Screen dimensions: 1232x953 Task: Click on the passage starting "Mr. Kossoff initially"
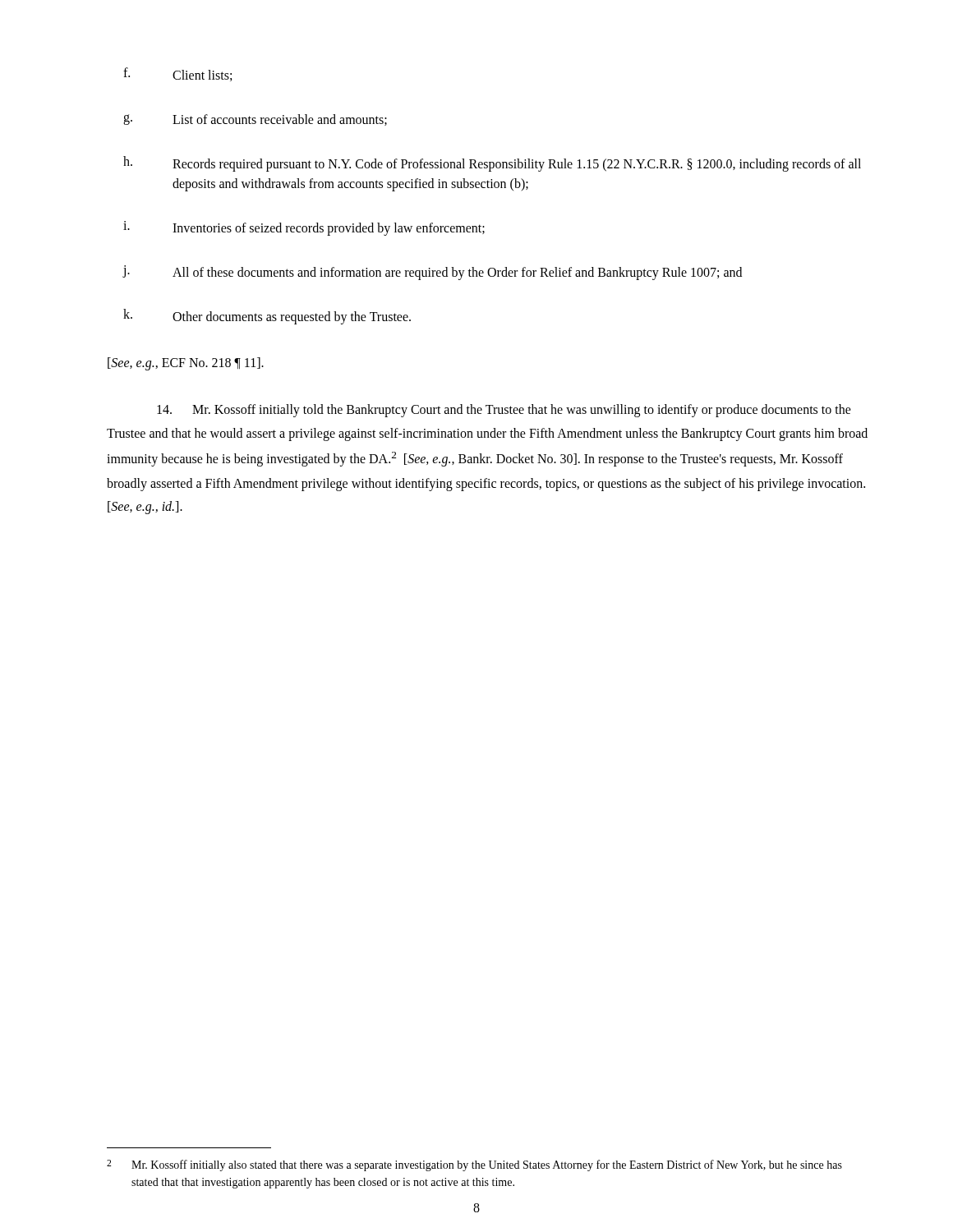(x=488, y=458)
